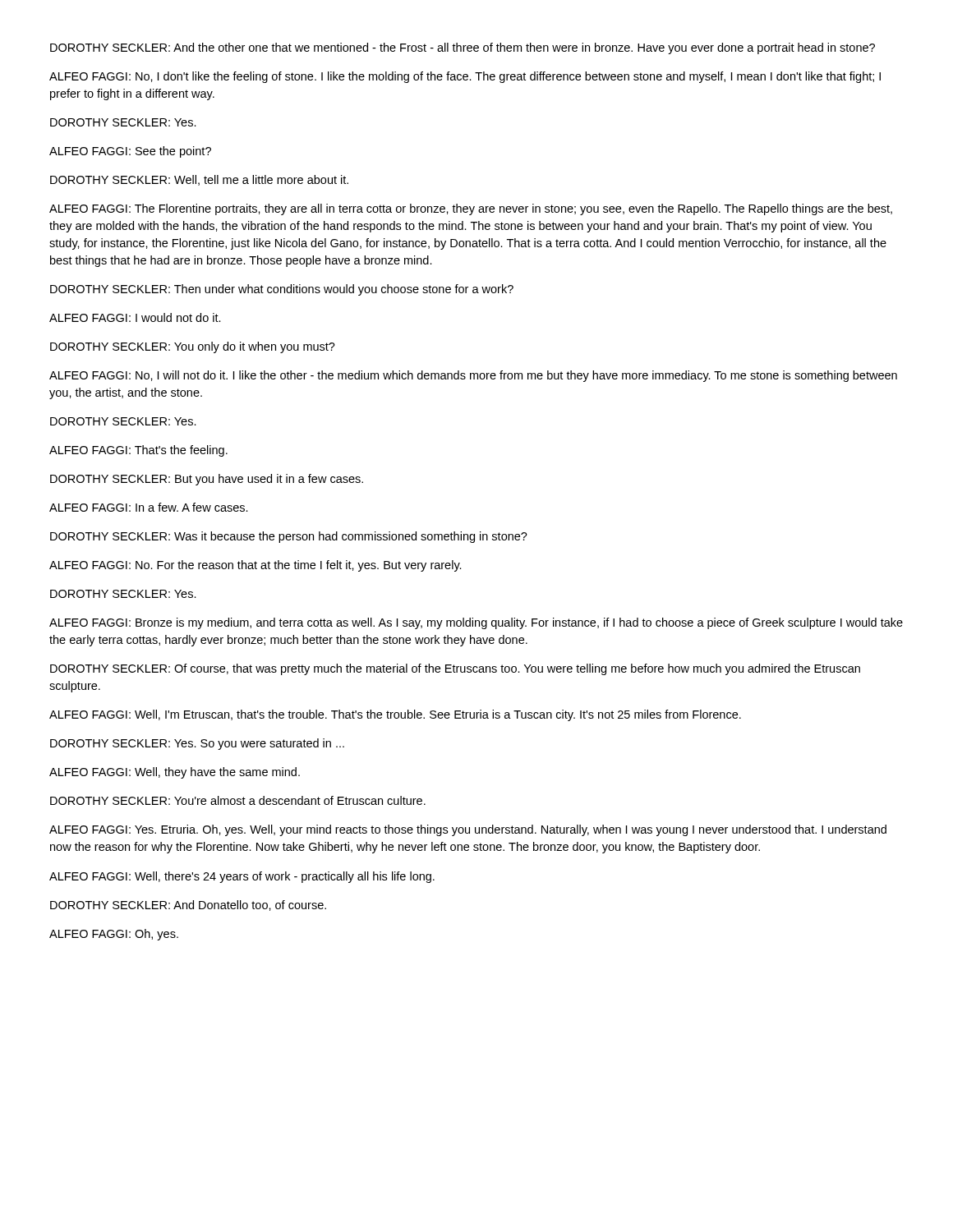Point to "DOROTHY SECKLER: And Donatello too, of course."
953x1232 pixels.
pyautogui.click(x=188, y=905)
